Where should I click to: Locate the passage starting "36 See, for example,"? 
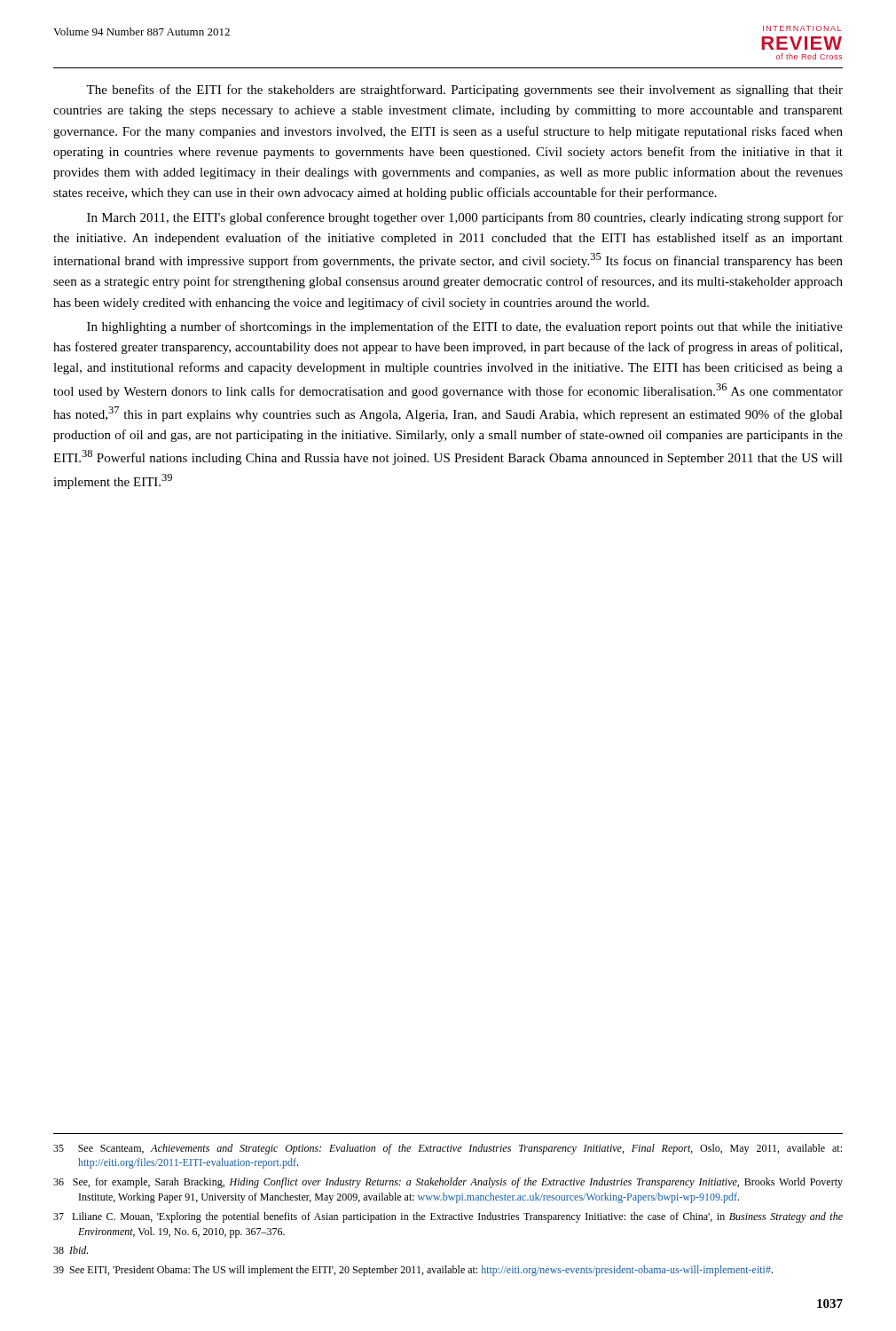click(448, 1190)
